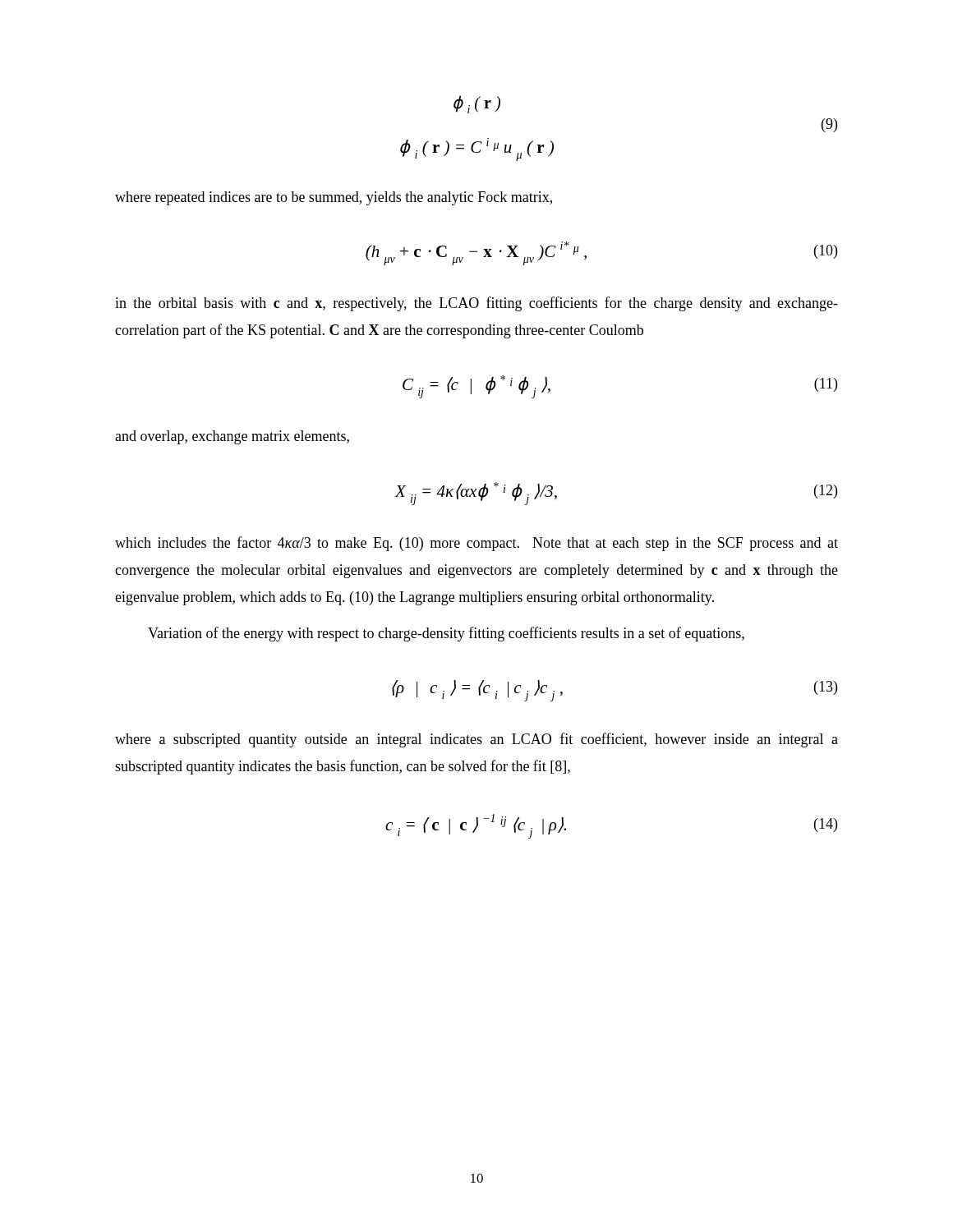The image size is (953, 1232).
Task: Where does it say "and overlap, exchange matrix elements,"?
Action: coord(232,437)
